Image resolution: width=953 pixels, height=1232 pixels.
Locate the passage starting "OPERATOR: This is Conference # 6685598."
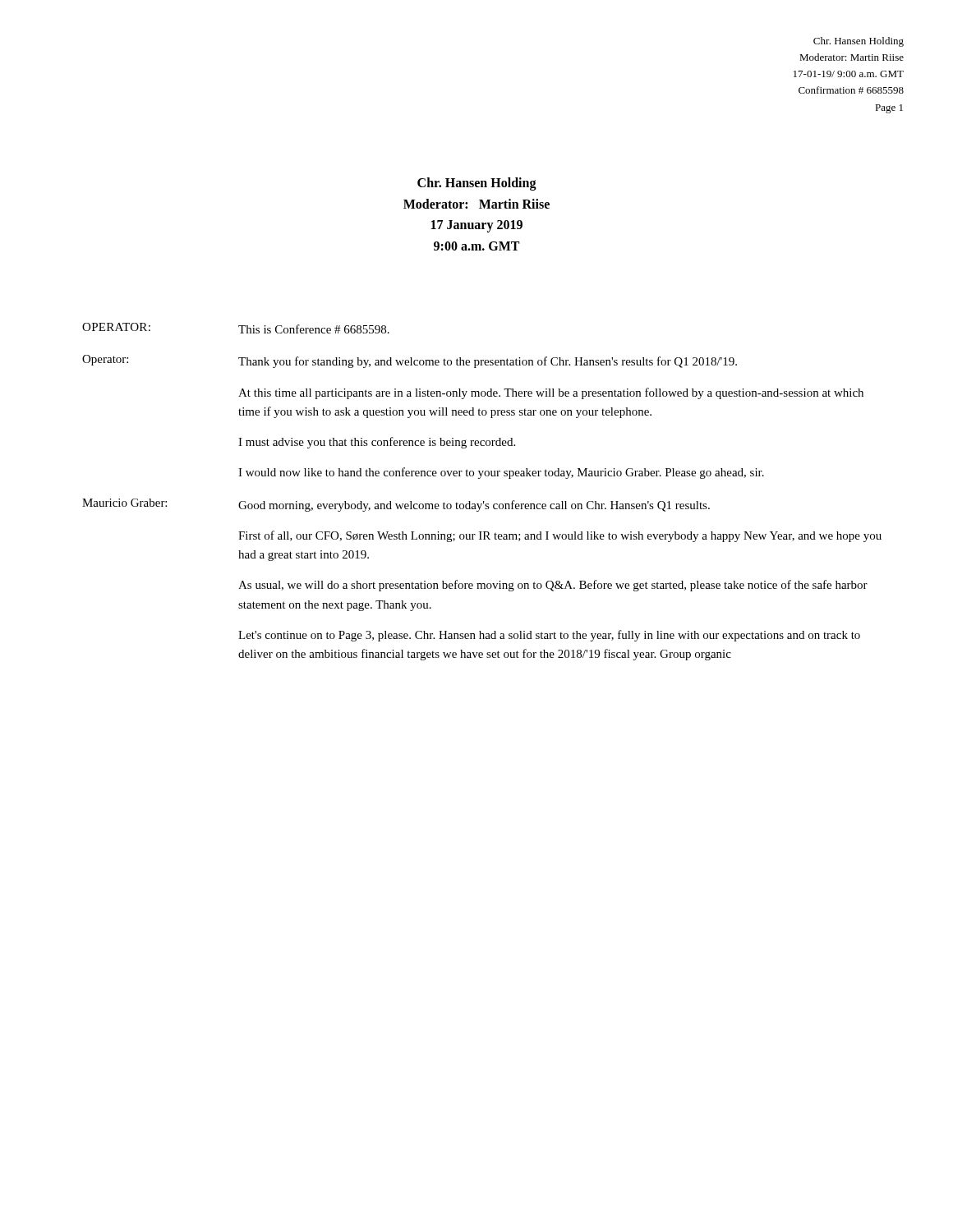[x=236, y=328]
